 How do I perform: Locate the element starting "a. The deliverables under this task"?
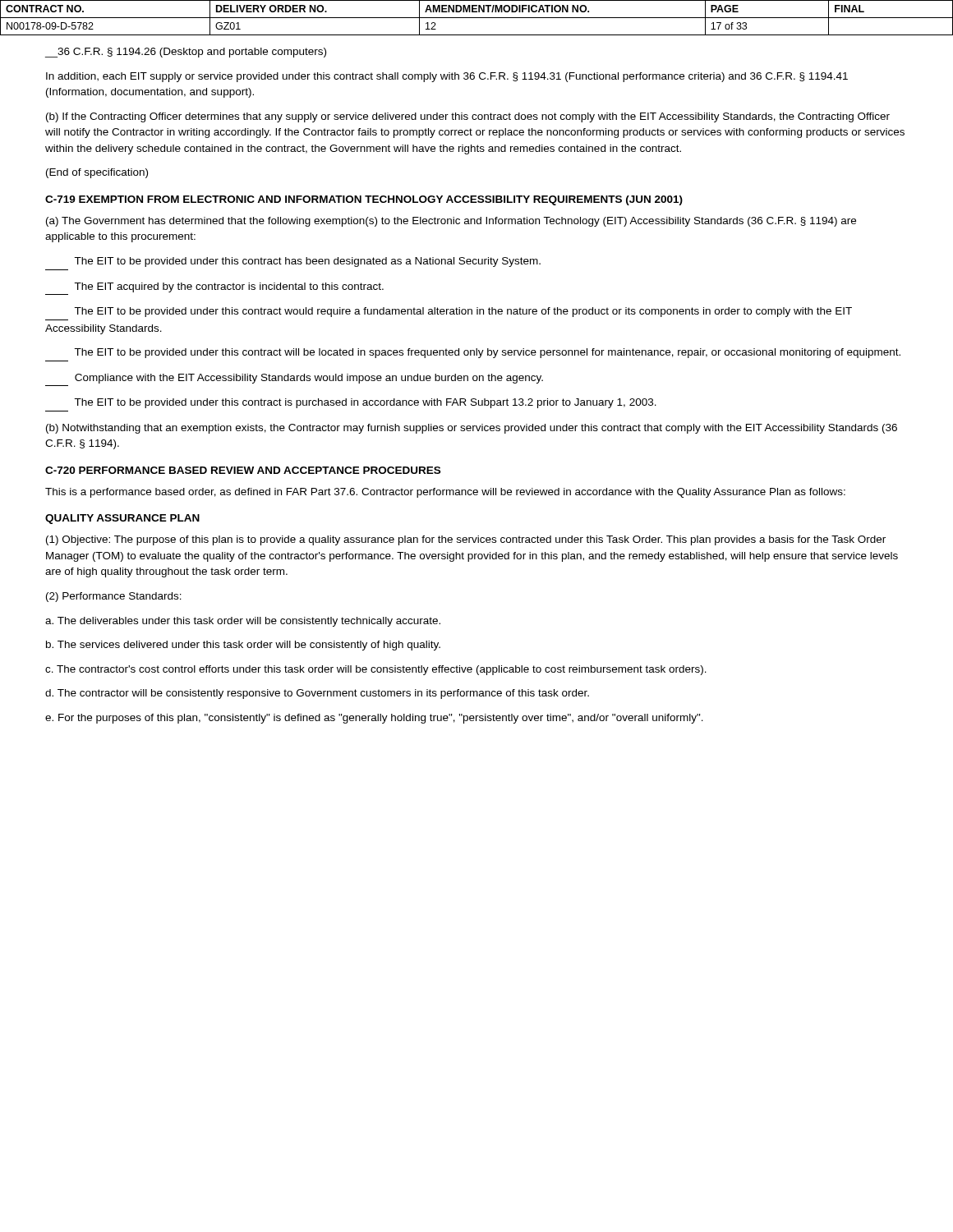pyautogui.click(x=243, y=620)
